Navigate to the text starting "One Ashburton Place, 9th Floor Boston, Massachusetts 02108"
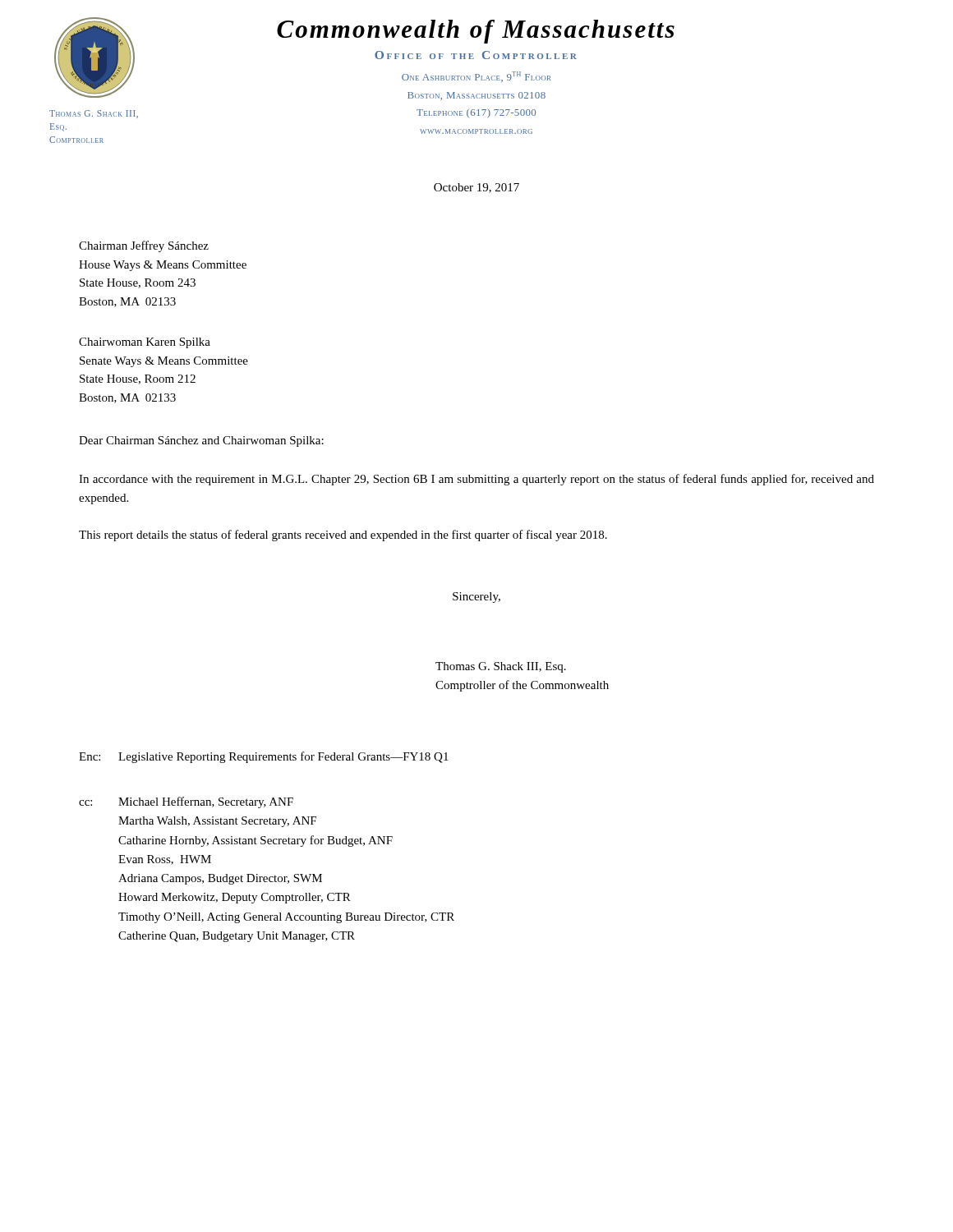Viewport: 953px width, 1232px height. [476, 102]
